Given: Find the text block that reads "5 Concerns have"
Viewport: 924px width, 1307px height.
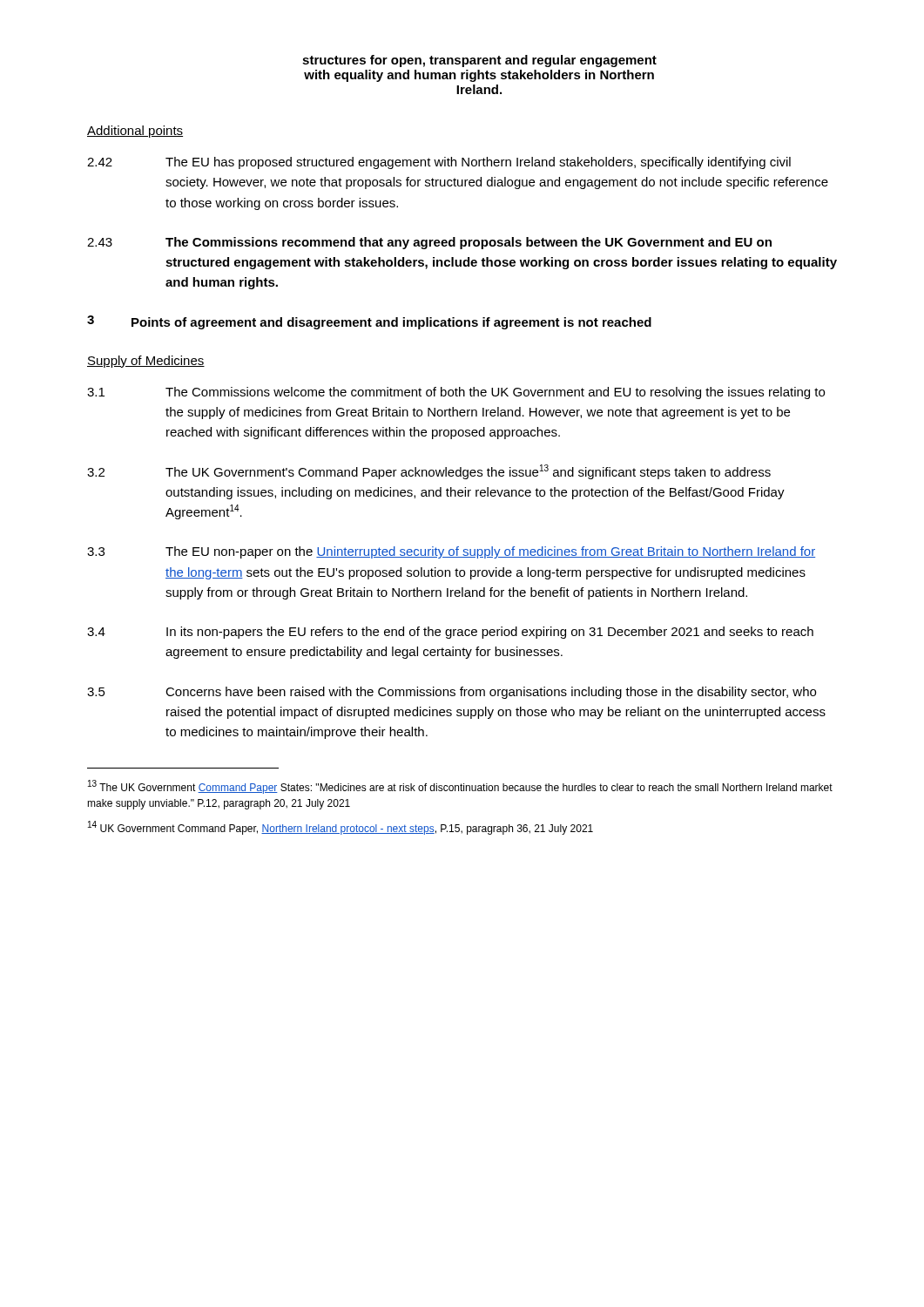Looking at the screenshot, I should coord(462,711).
